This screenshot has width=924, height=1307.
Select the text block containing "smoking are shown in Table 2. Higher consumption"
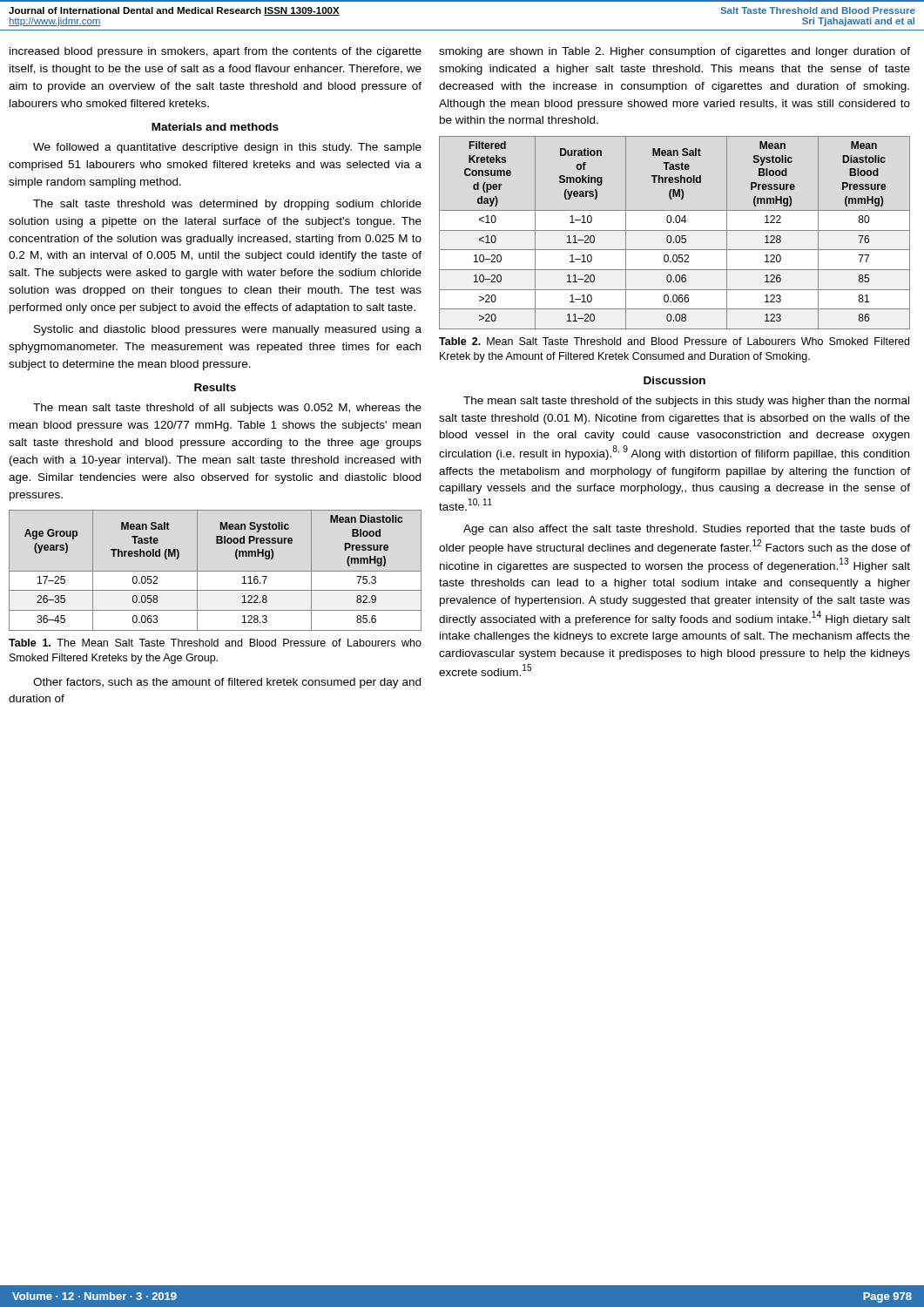click(x=674, y=86)
